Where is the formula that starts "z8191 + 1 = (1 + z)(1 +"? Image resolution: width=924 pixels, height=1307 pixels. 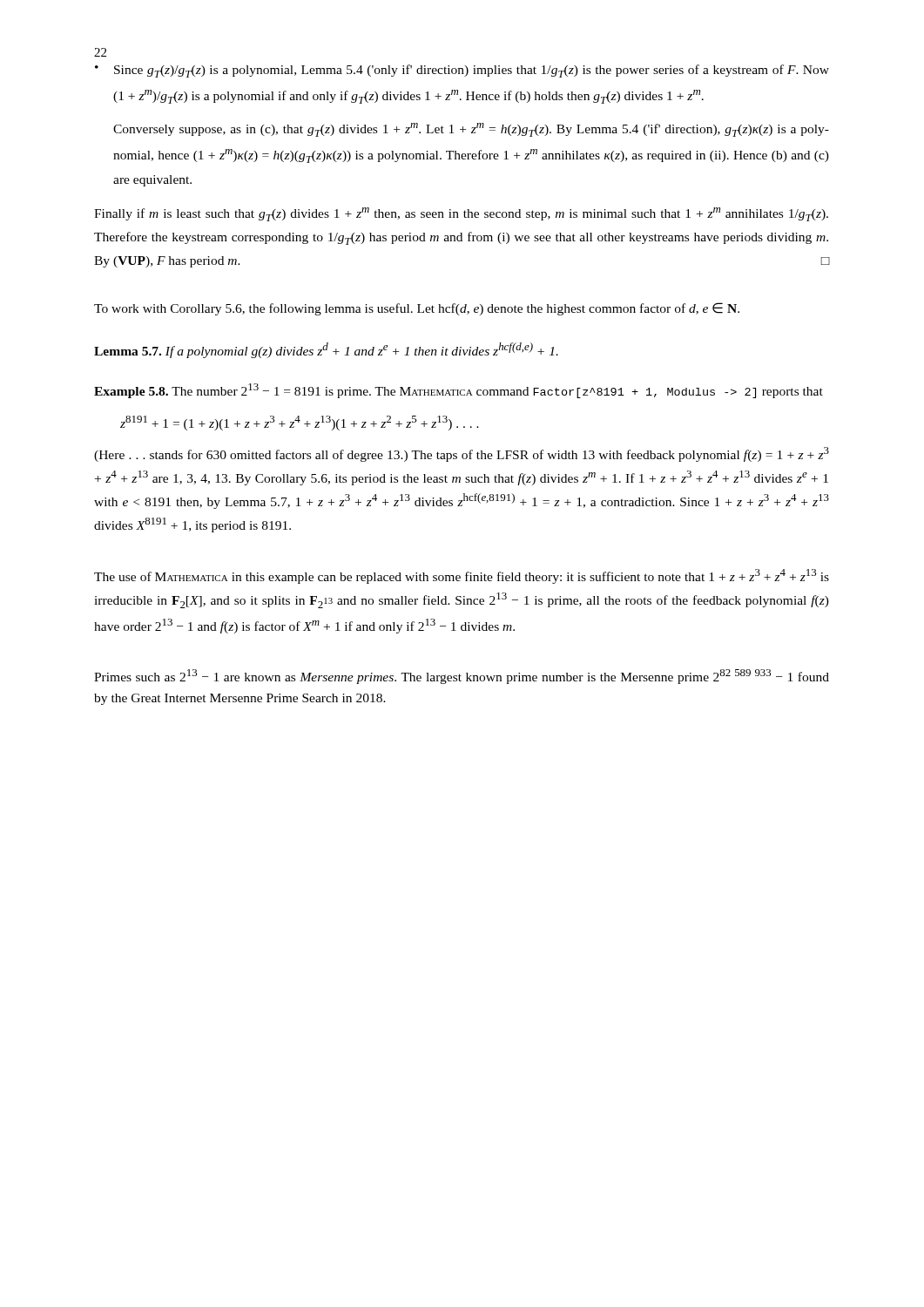point(300,421)
